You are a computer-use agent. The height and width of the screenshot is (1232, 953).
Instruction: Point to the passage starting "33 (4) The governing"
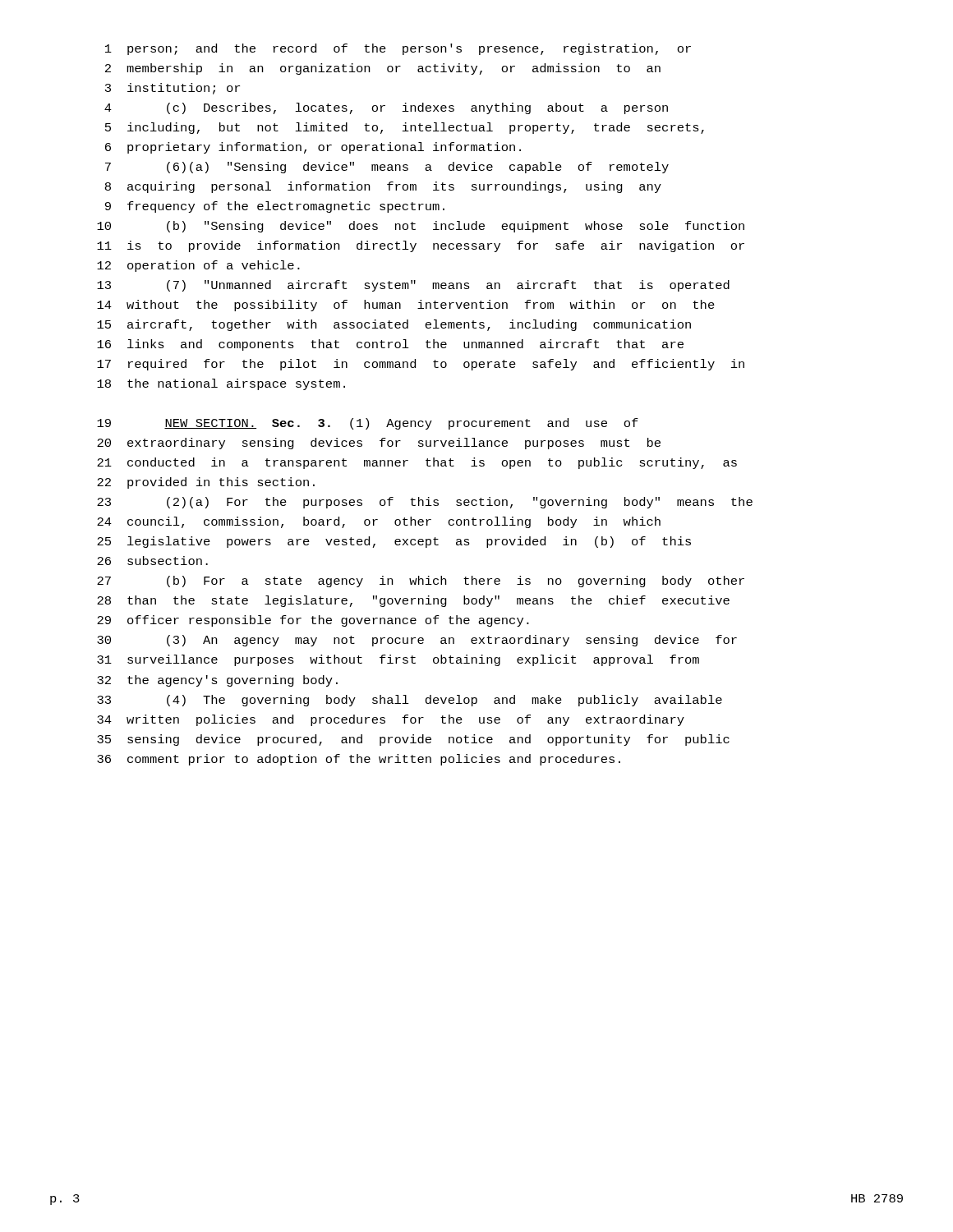pyautogui.click(x=493, y=700)
